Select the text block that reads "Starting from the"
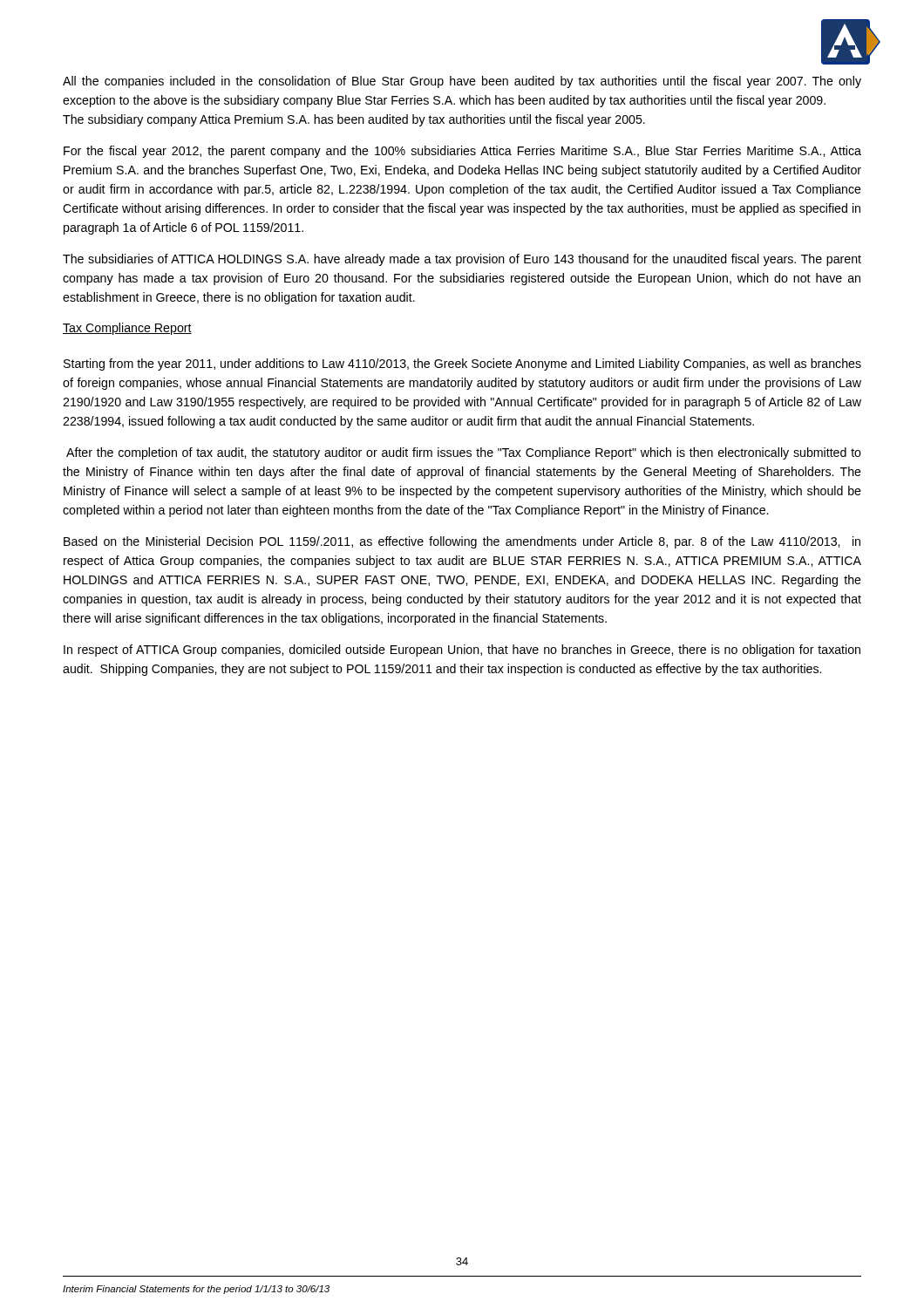Image resolution: width=924 pixels, height=1308 pixels. coord(462,392)
